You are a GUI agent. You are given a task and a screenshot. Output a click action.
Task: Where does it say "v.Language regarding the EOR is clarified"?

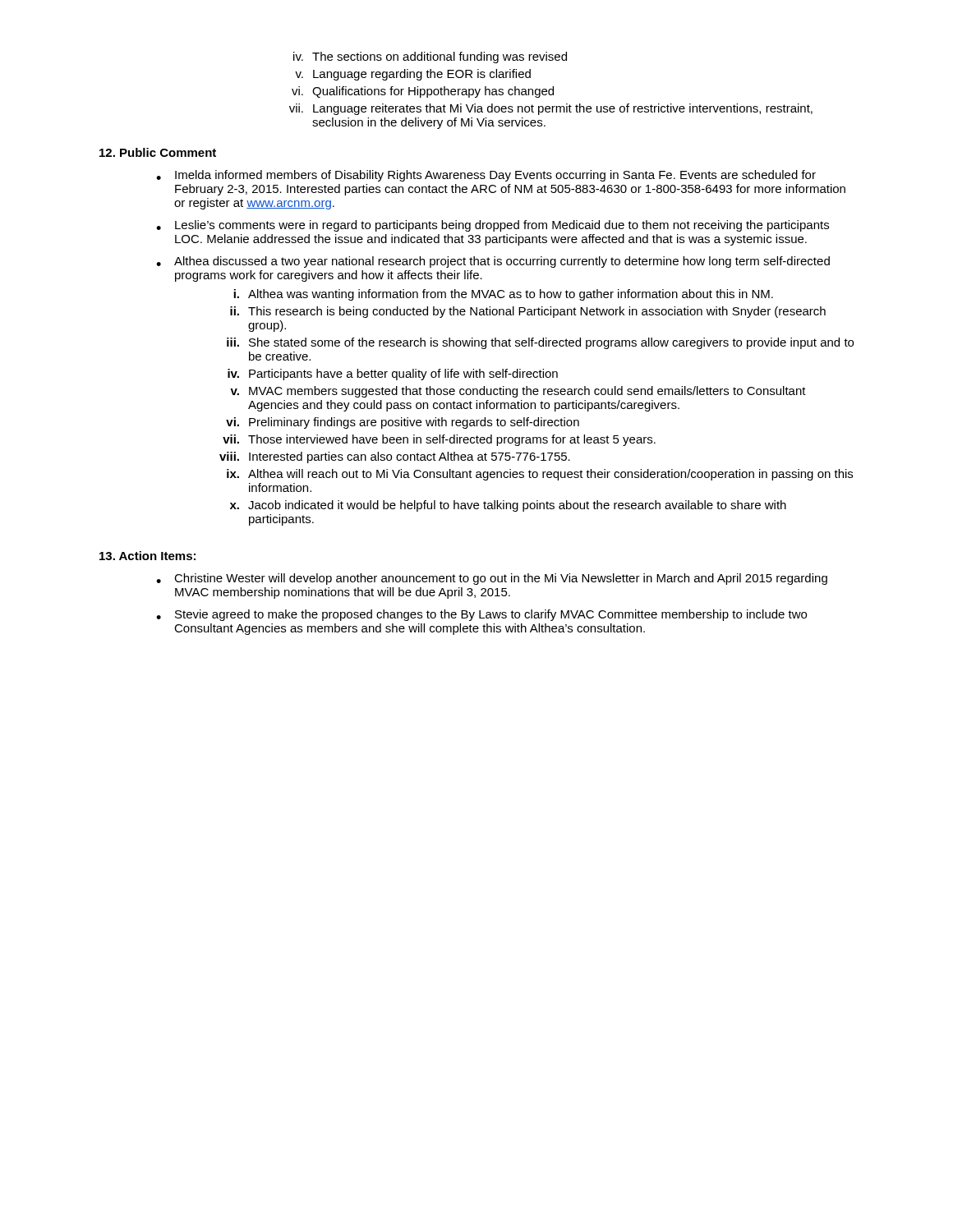tap(413, 75)
